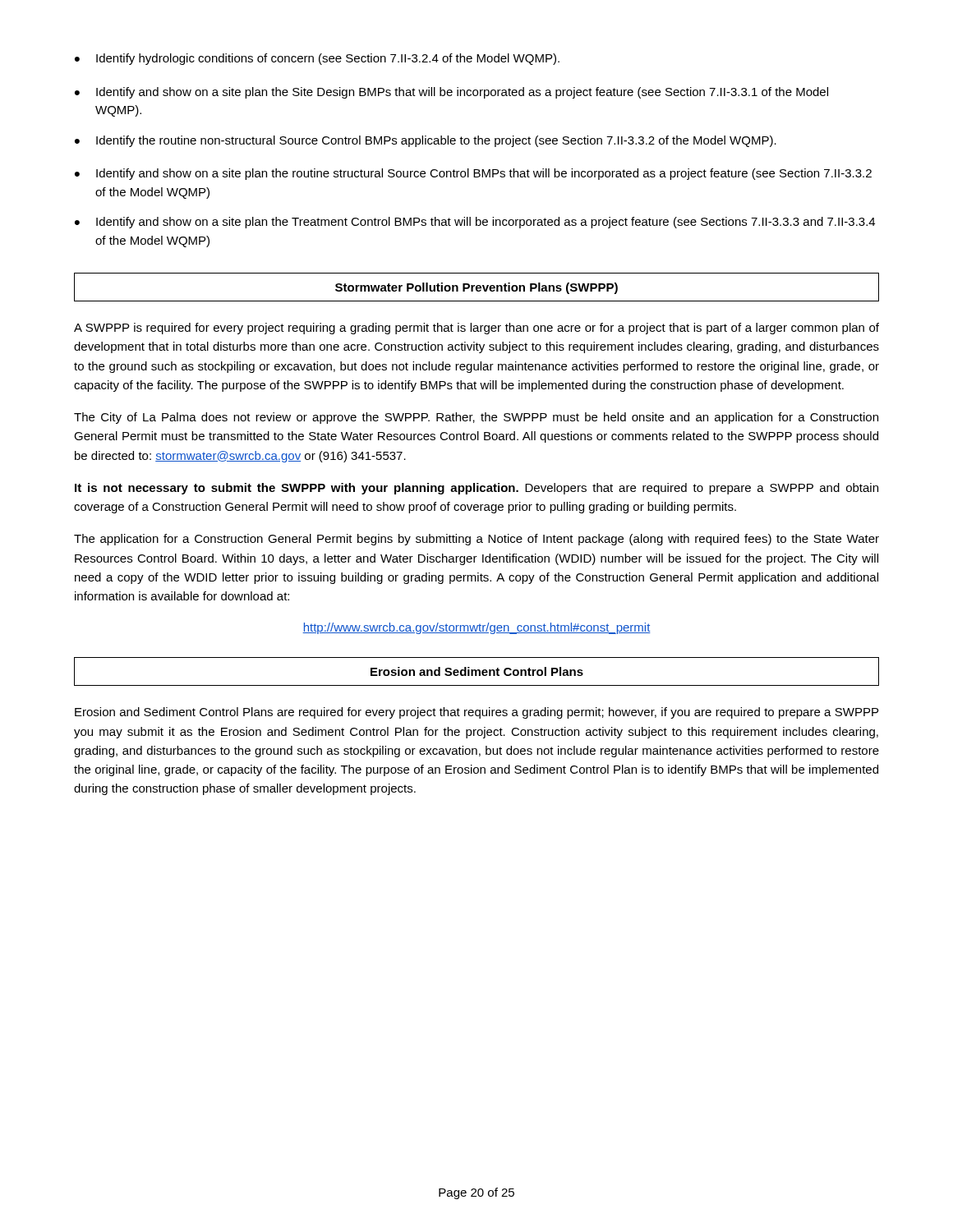Point to the block beginning "It is not necessary to submit the"
Screen dimensions: 1232x953
pyautogui.click(x=476, y=497)
